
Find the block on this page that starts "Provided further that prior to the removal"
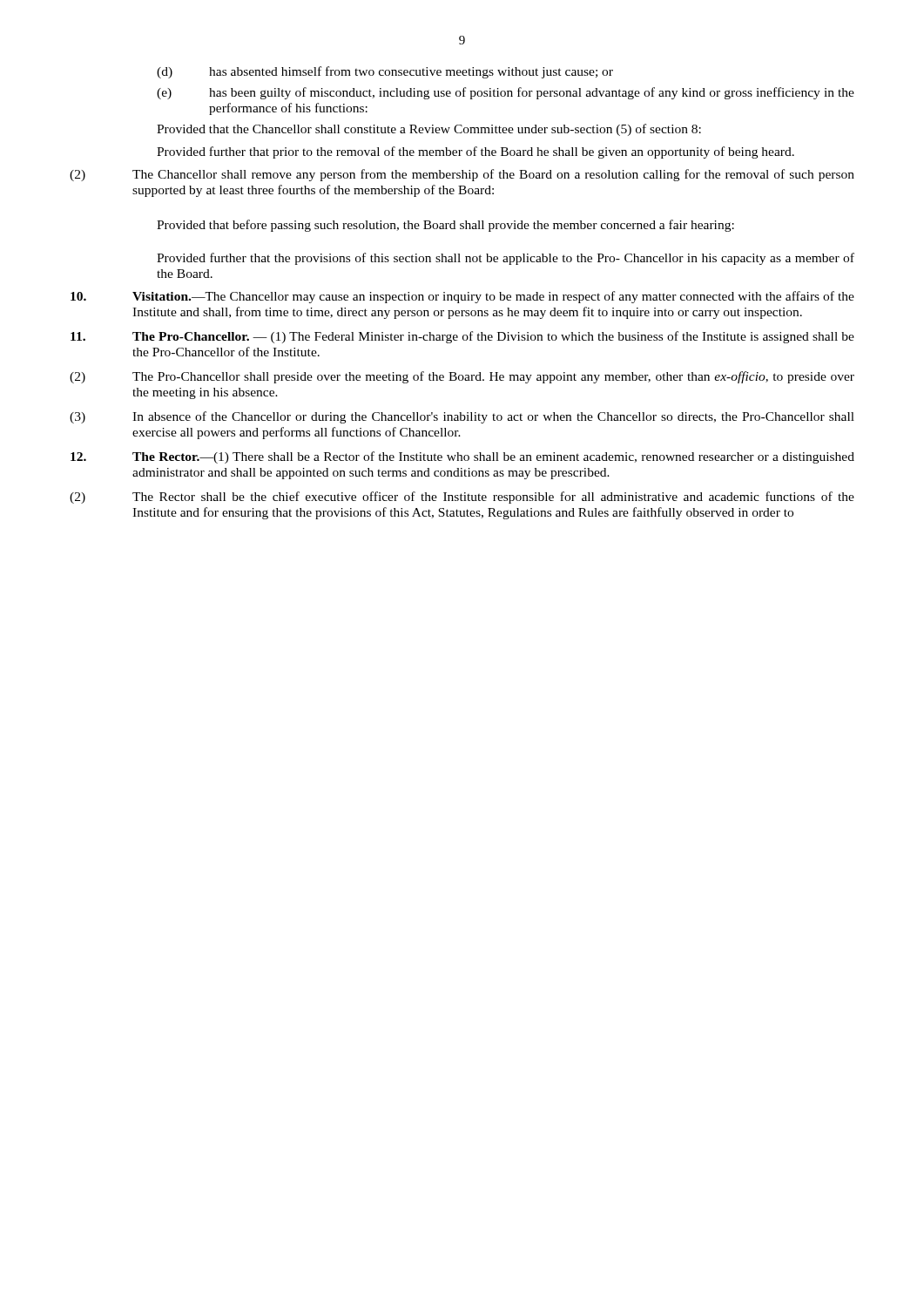476,151
